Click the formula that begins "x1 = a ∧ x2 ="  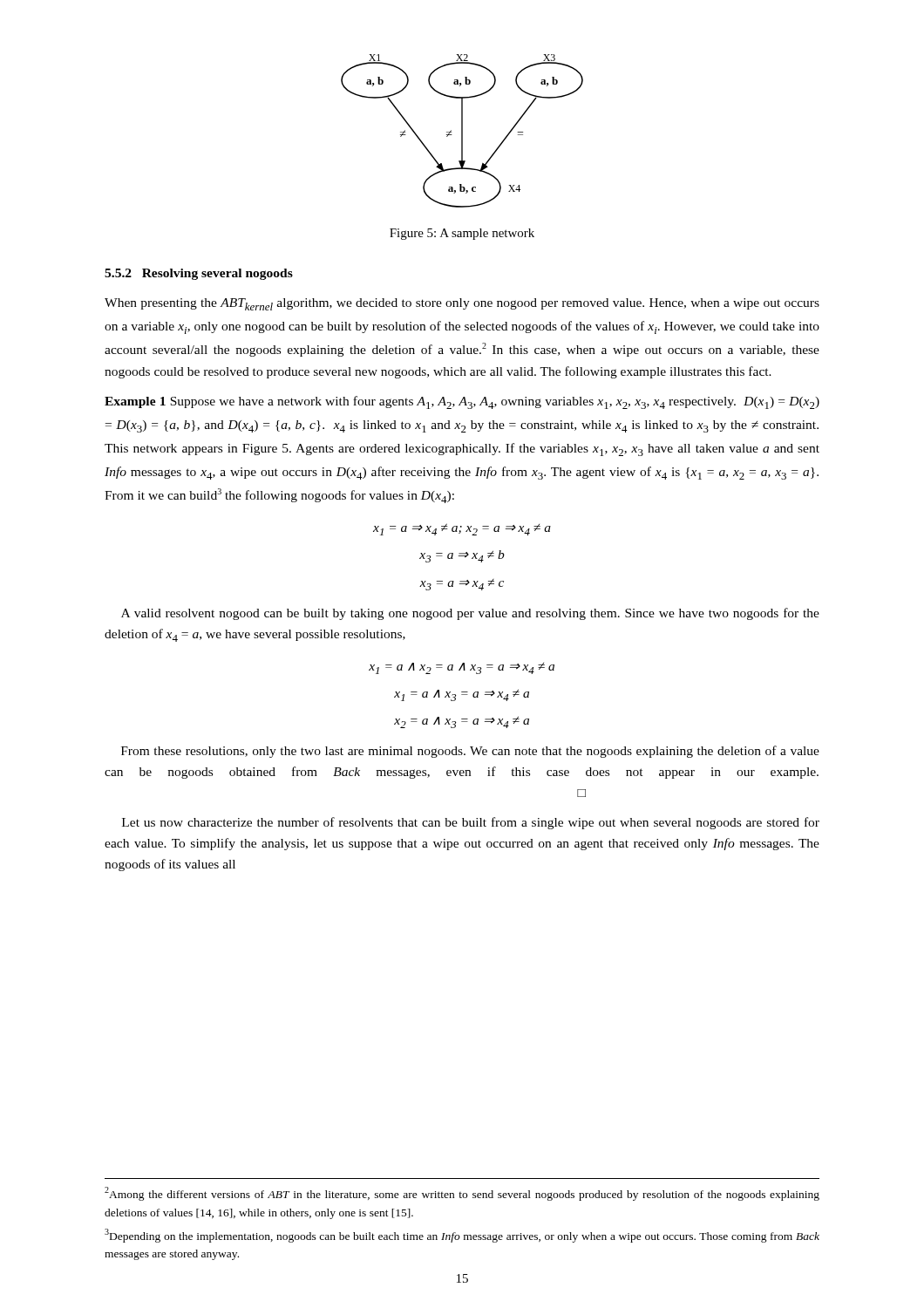pyautogui.click(x=462, y=695)
